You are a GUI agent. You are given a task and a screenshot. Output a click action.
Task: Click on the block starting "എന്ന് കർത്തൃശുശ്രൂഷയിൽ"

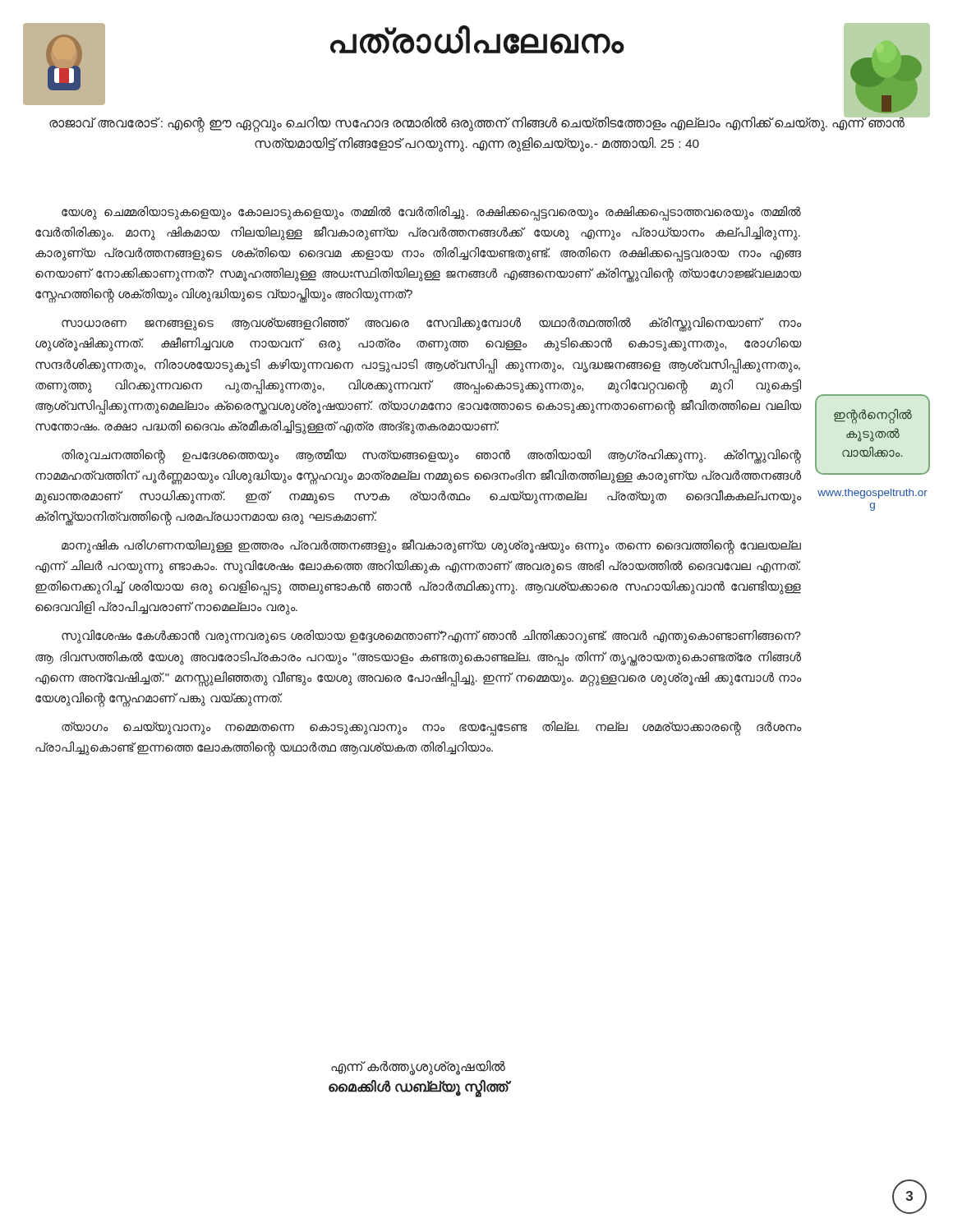418,1066
